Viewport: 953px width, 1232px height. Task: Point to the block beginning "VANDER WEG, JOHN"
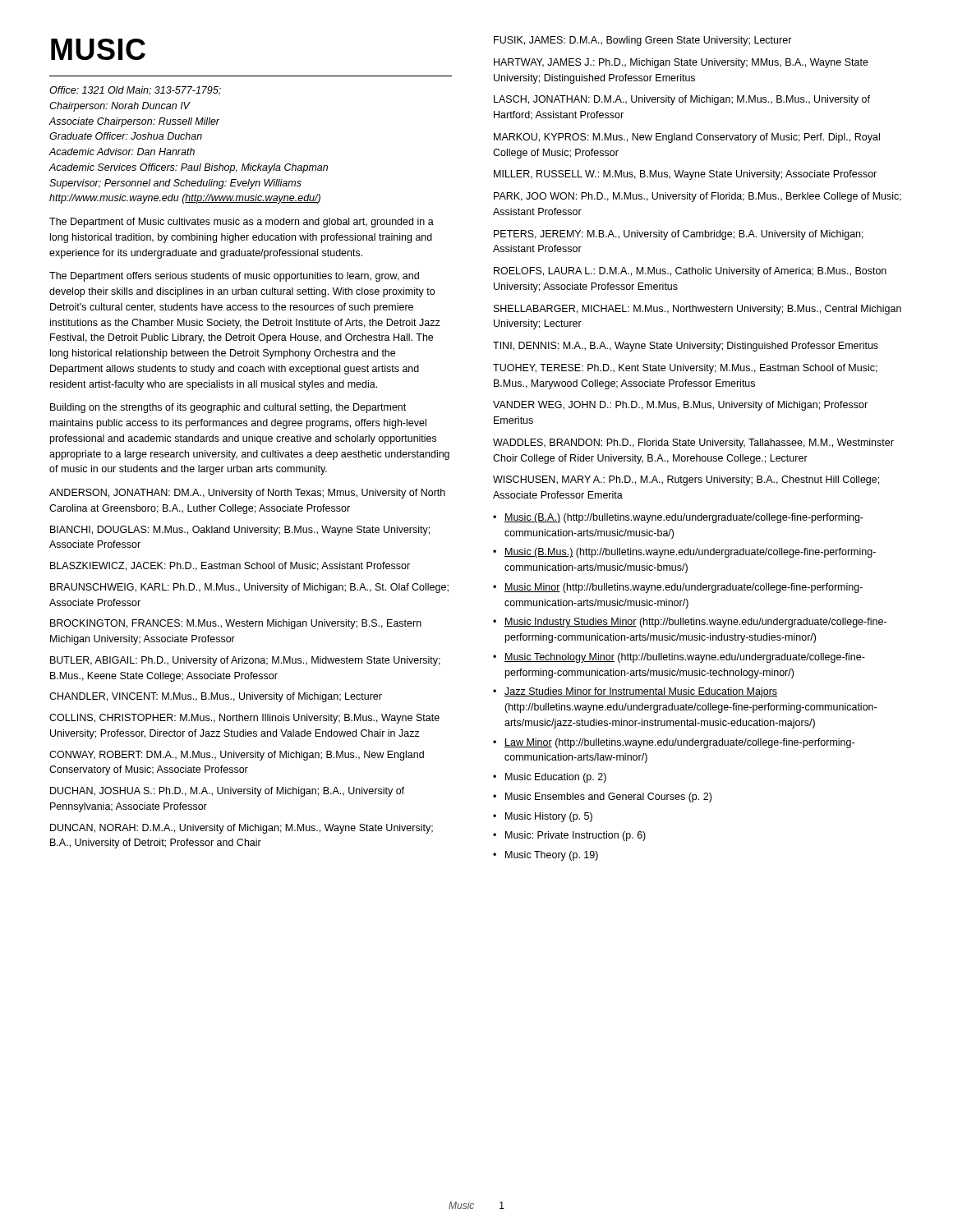click(680, 413)
